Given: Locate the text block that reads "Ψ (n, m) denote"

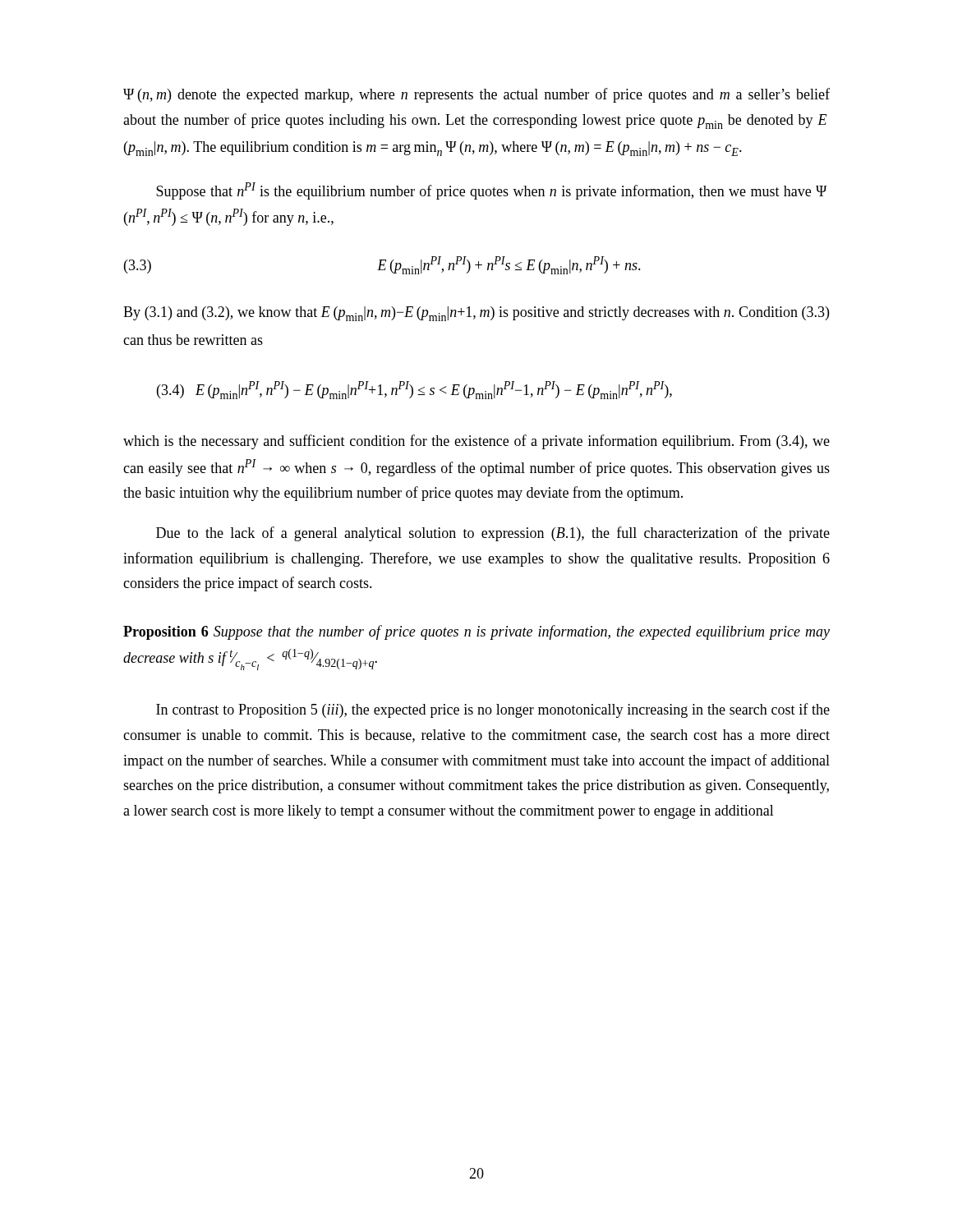Looking at the screenshot, I should coord(476,122).
